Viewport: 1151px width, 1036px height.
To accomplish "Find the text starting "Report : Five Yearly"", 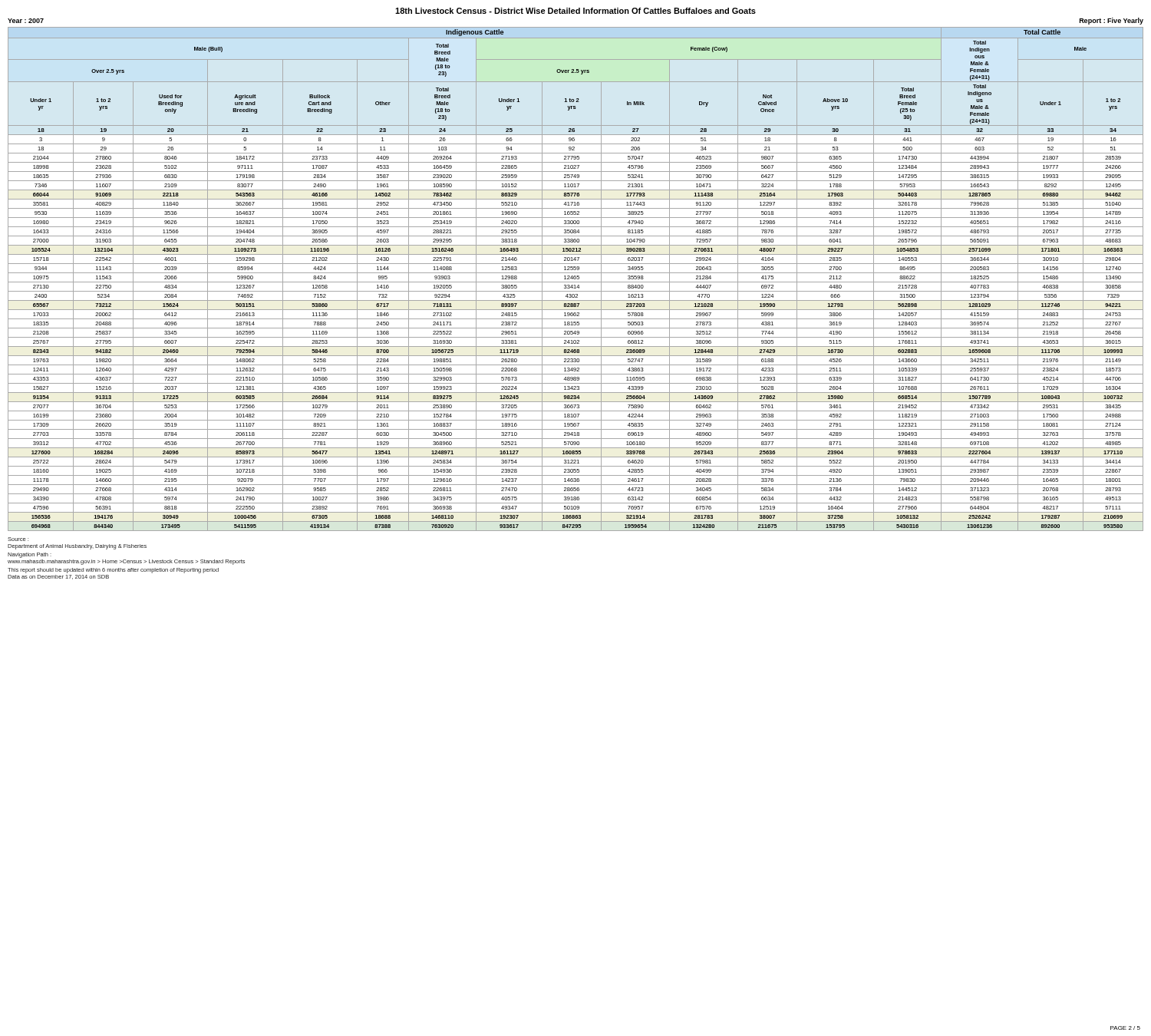I will click(x=1111, y=21).
